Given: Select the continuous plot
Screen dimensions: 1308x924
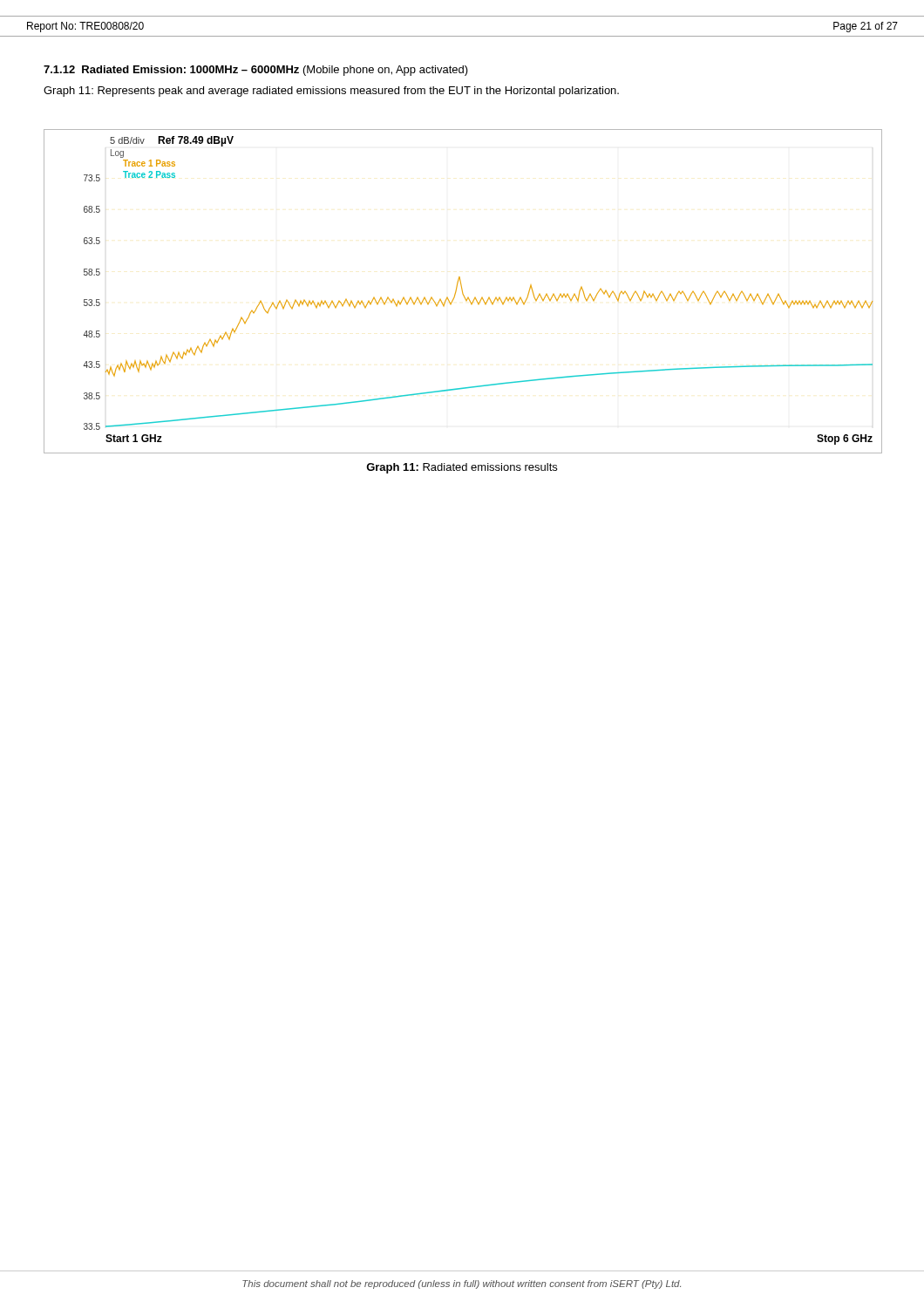Looking at the screenshot, I should (462, 290).
